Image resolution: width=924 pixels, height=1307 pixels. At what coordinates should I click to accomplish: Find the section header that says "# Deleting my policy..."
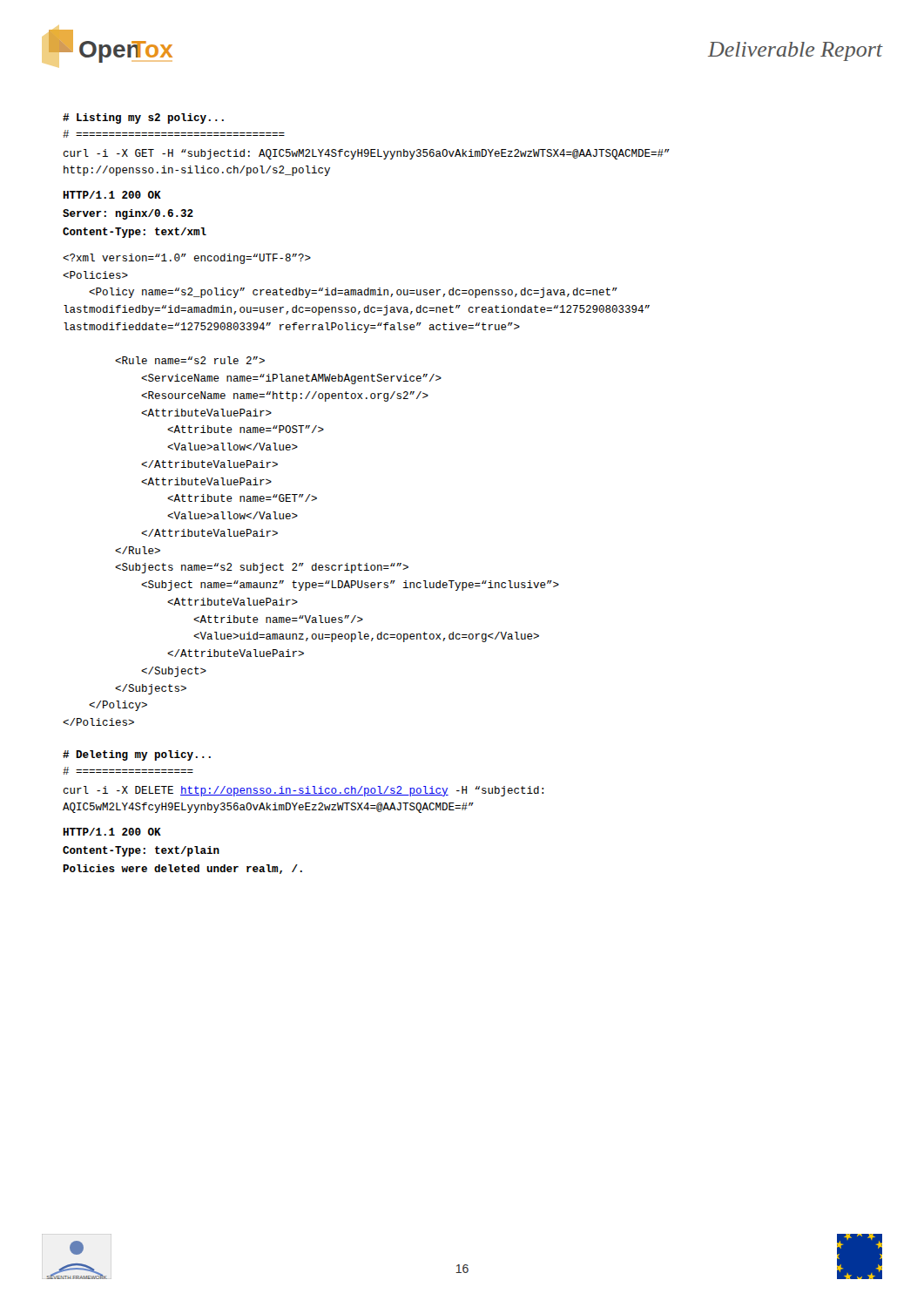tap(138, 755)
